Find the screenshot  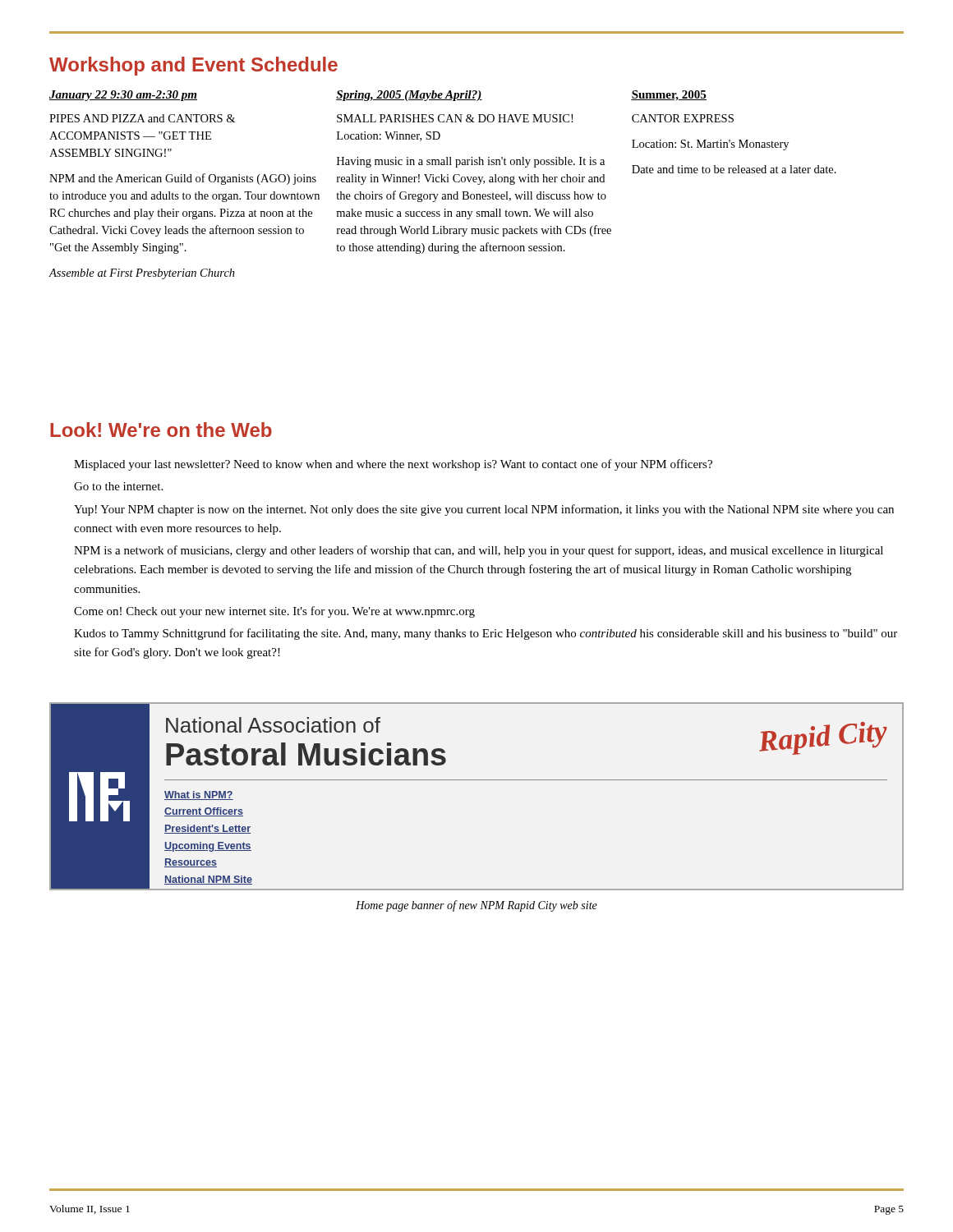[x=476, y=796]
